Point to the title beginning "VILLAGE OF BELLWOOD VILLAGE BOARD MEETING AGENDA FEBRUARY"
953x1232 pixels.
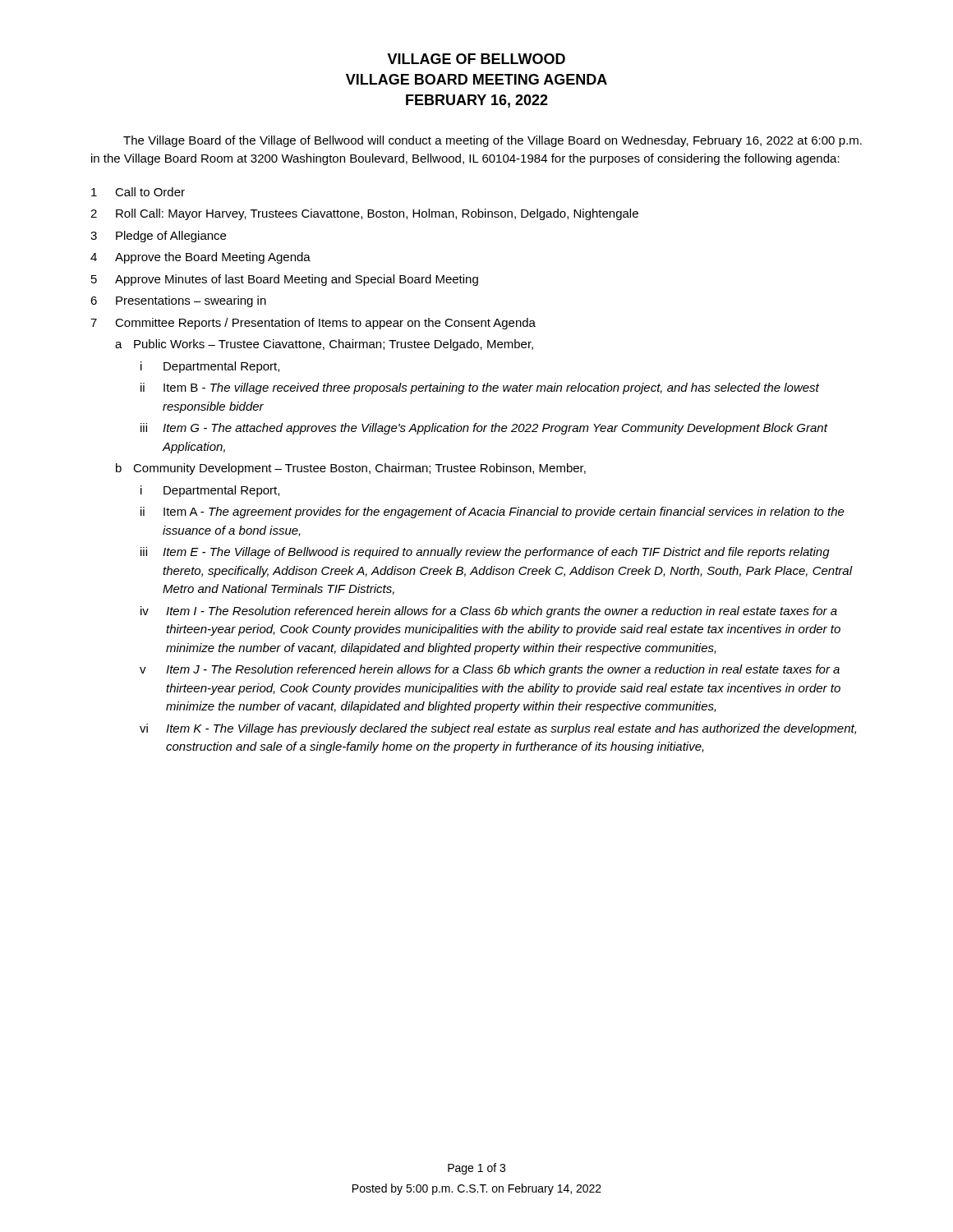click(x=476, y=80)
